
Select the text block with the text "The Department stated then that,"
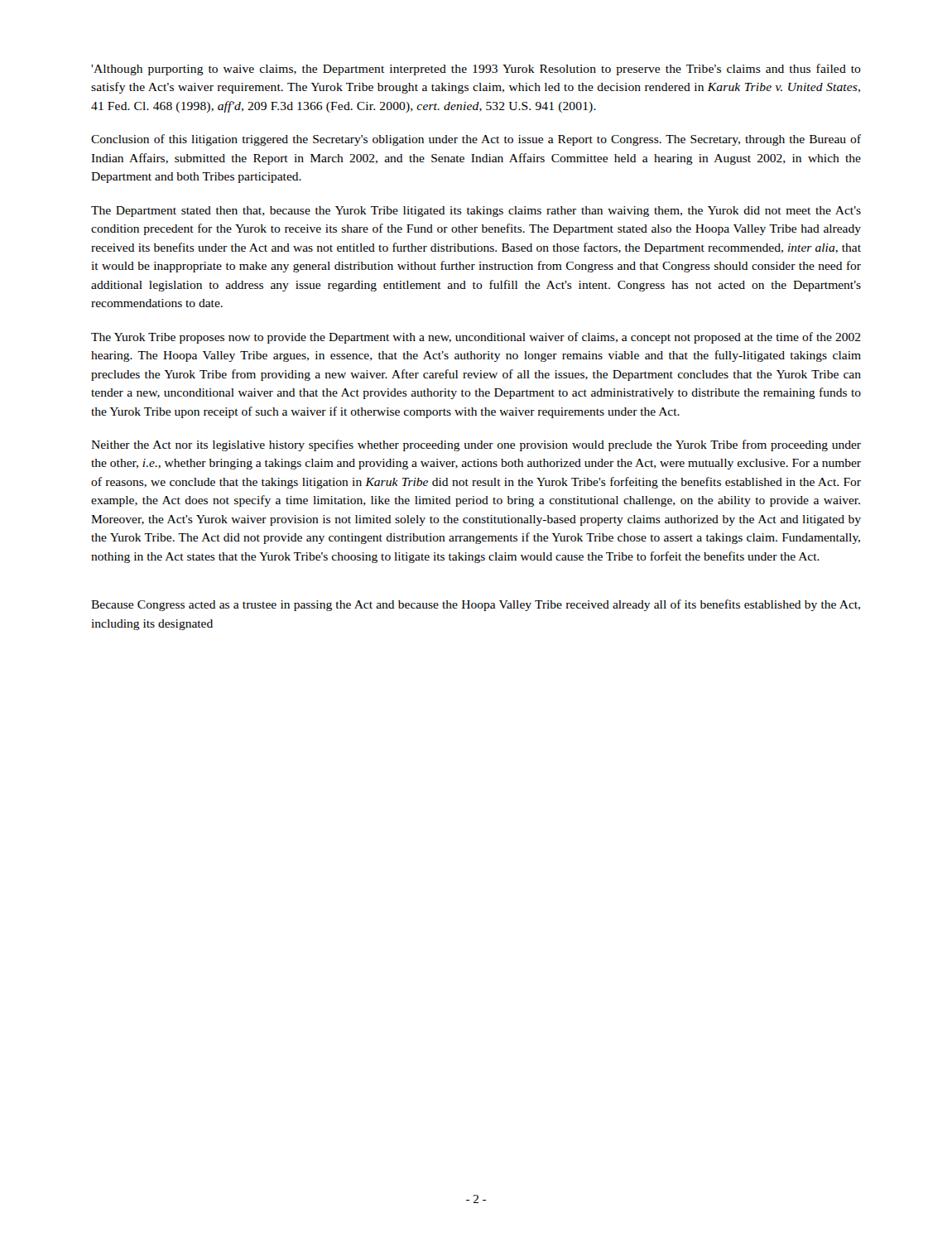[x=476, y=256]
